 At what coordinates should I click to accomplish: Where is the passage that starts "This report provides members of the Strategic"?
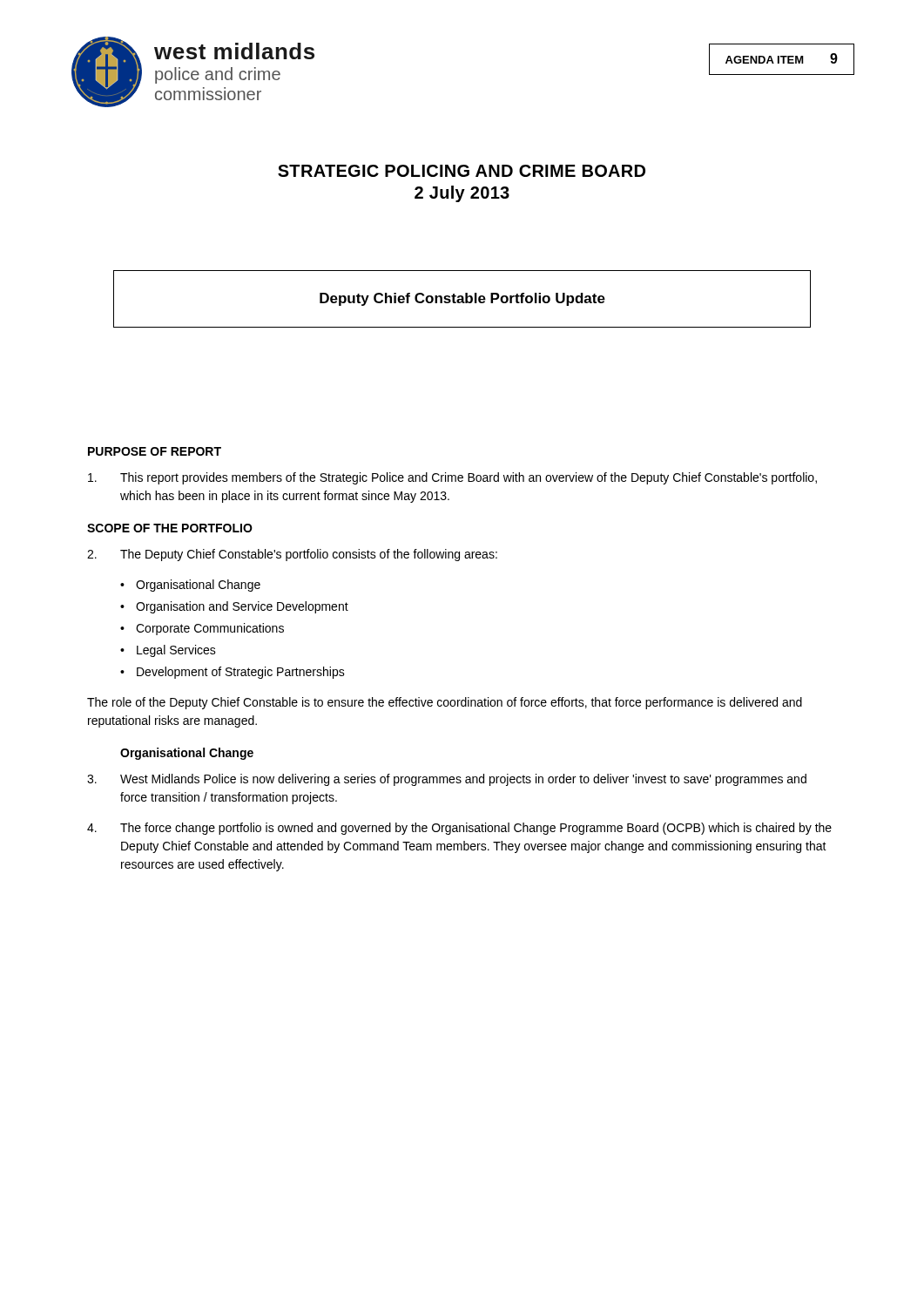coord(462,487)
